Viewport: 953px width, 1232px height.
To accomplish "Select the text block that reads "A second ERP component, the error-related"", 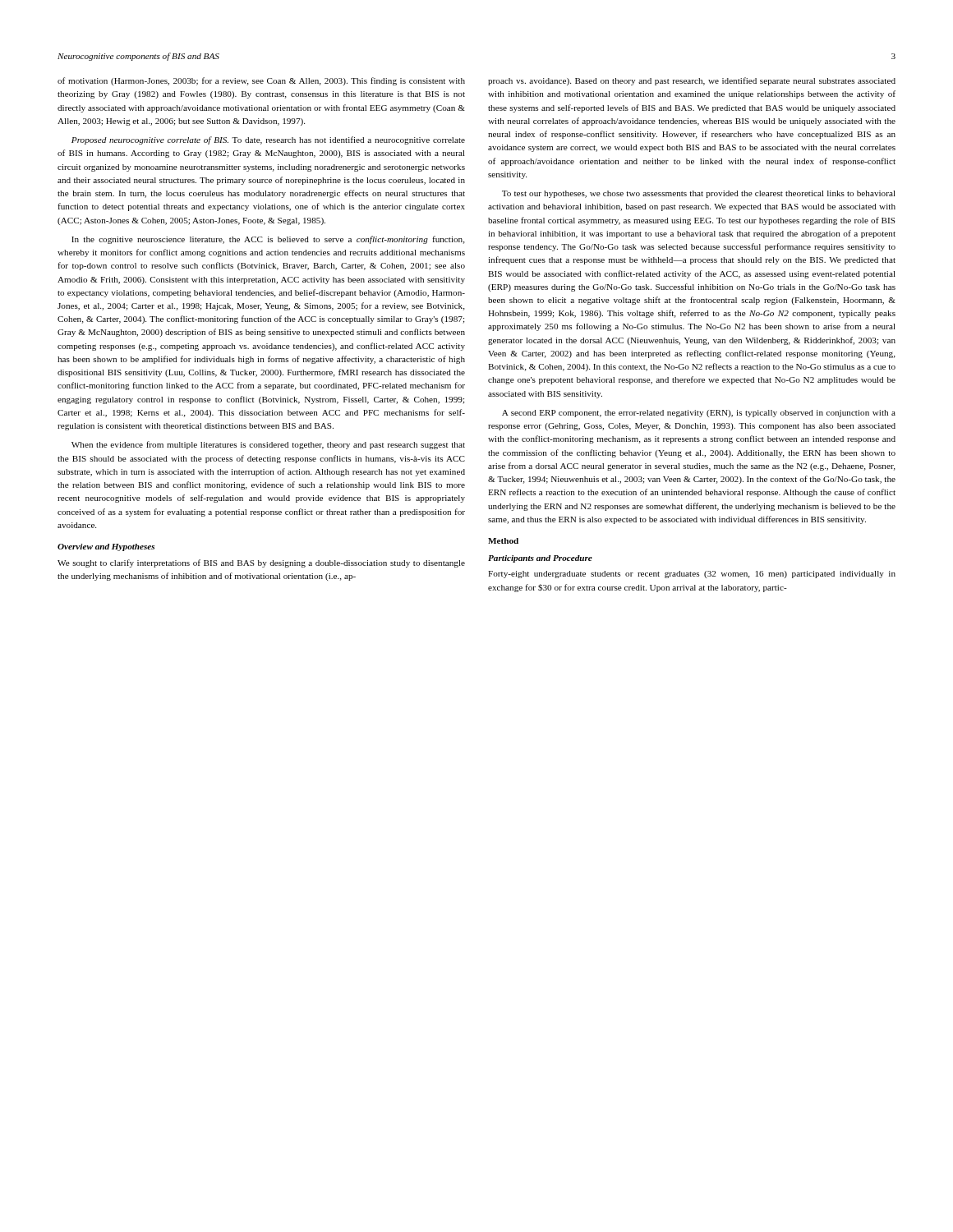I will 692,466.
